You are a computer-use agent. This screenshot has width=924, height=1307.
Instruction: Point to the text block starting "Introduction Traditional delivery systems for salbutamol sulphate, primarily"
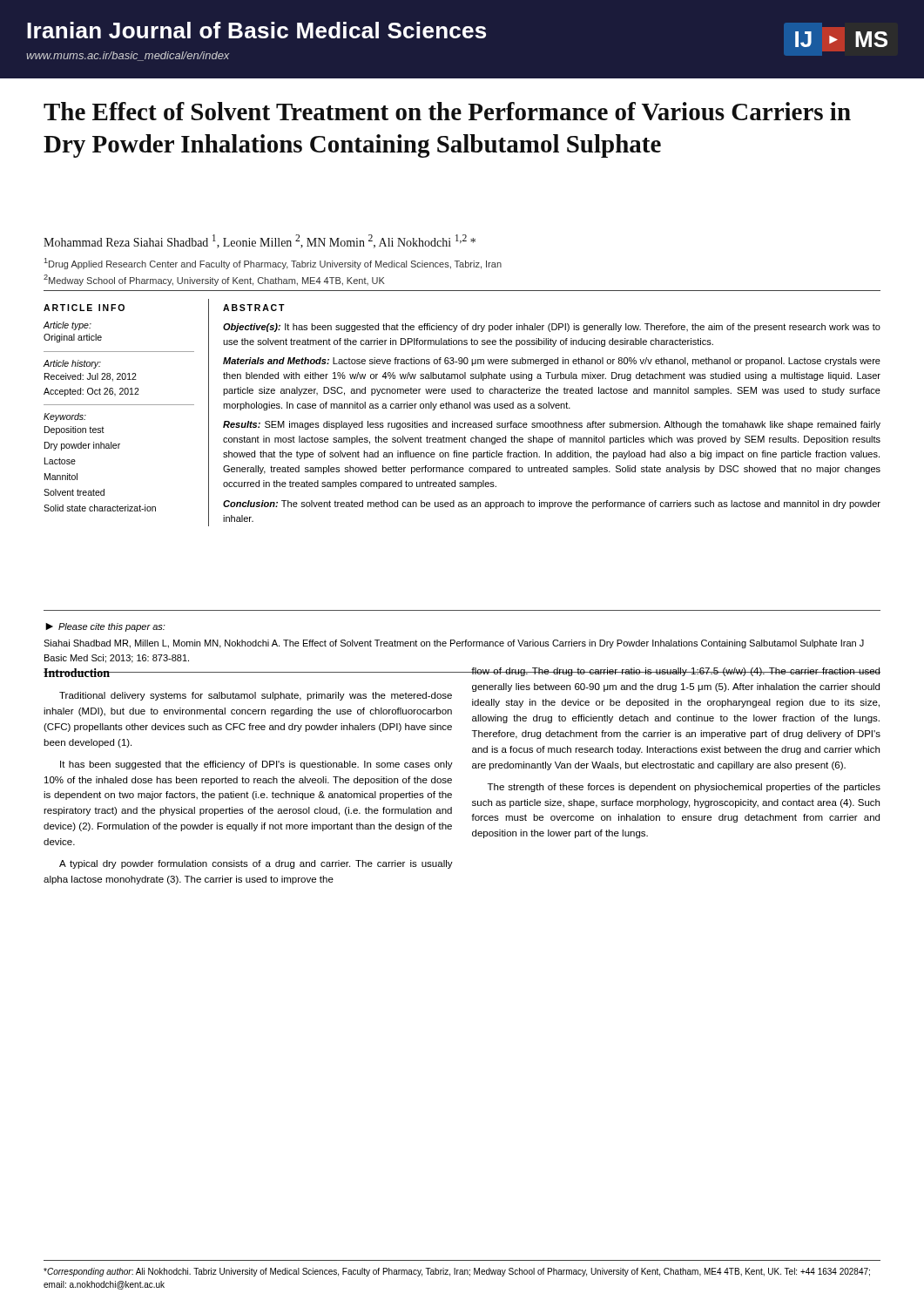[x=248, y=776]
